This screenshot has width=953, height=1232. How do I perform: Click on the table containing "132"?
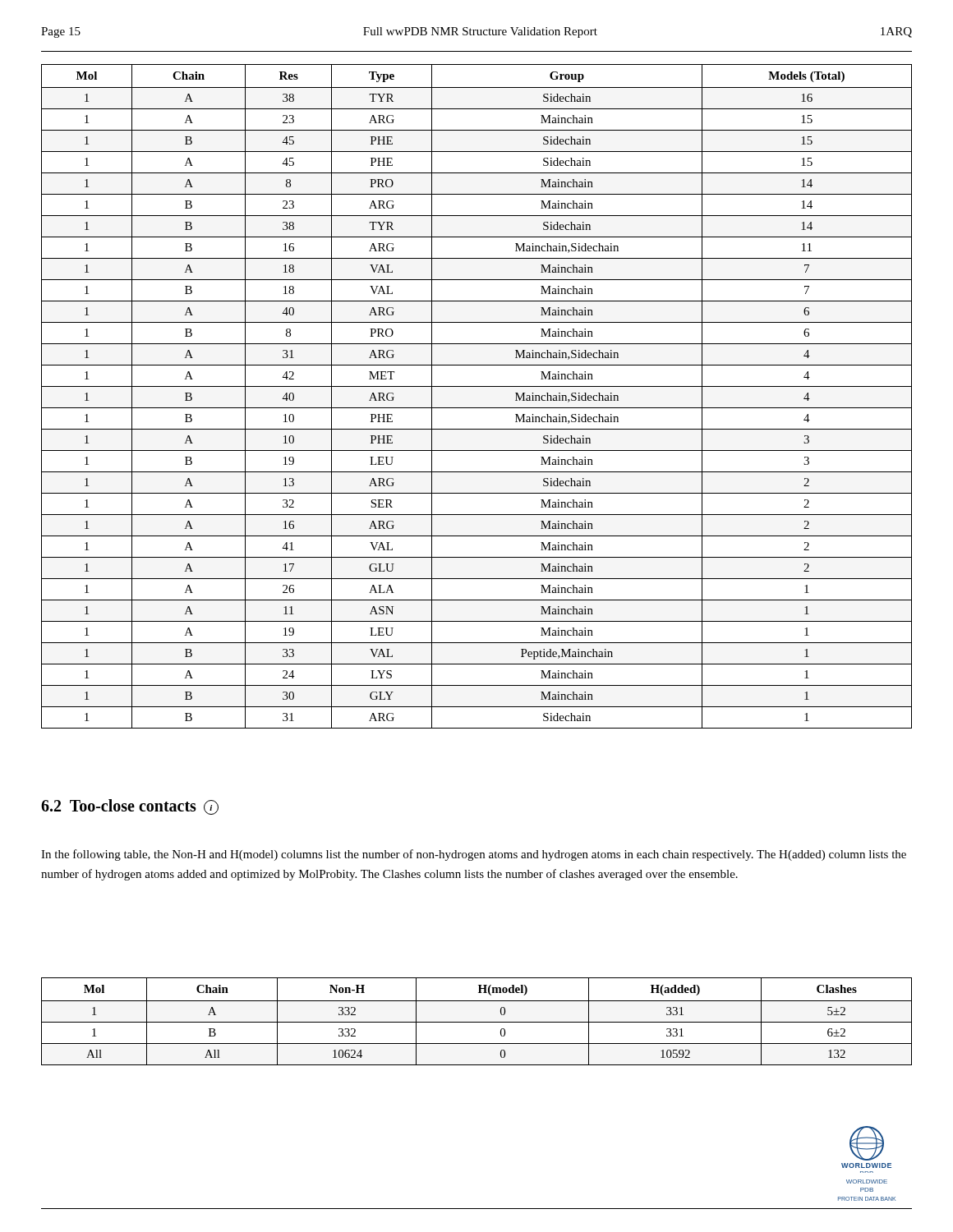476,1021
